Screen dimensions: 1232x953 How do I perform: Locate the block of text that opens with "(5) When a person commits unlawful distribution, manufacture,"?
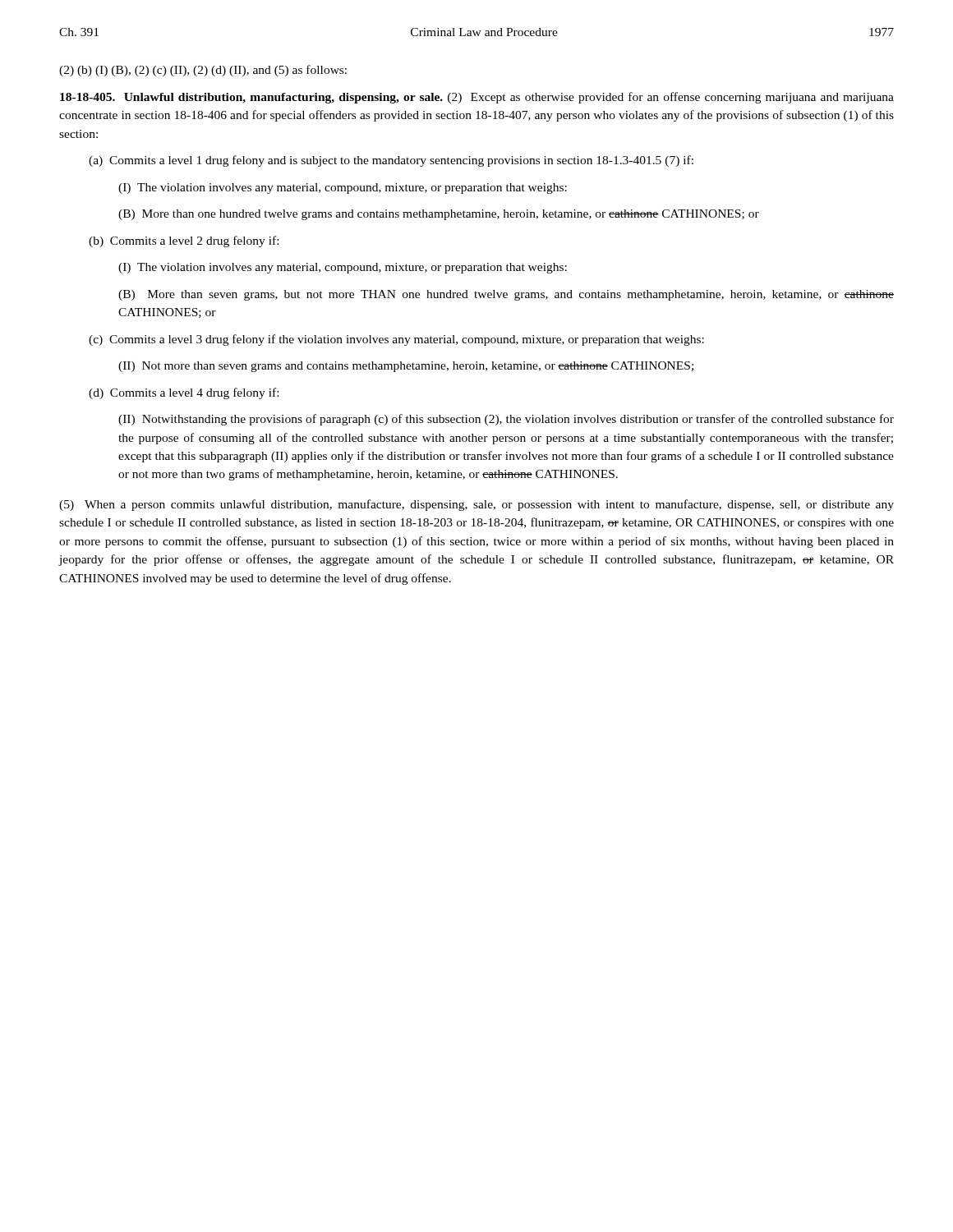(x=476, y=541)
